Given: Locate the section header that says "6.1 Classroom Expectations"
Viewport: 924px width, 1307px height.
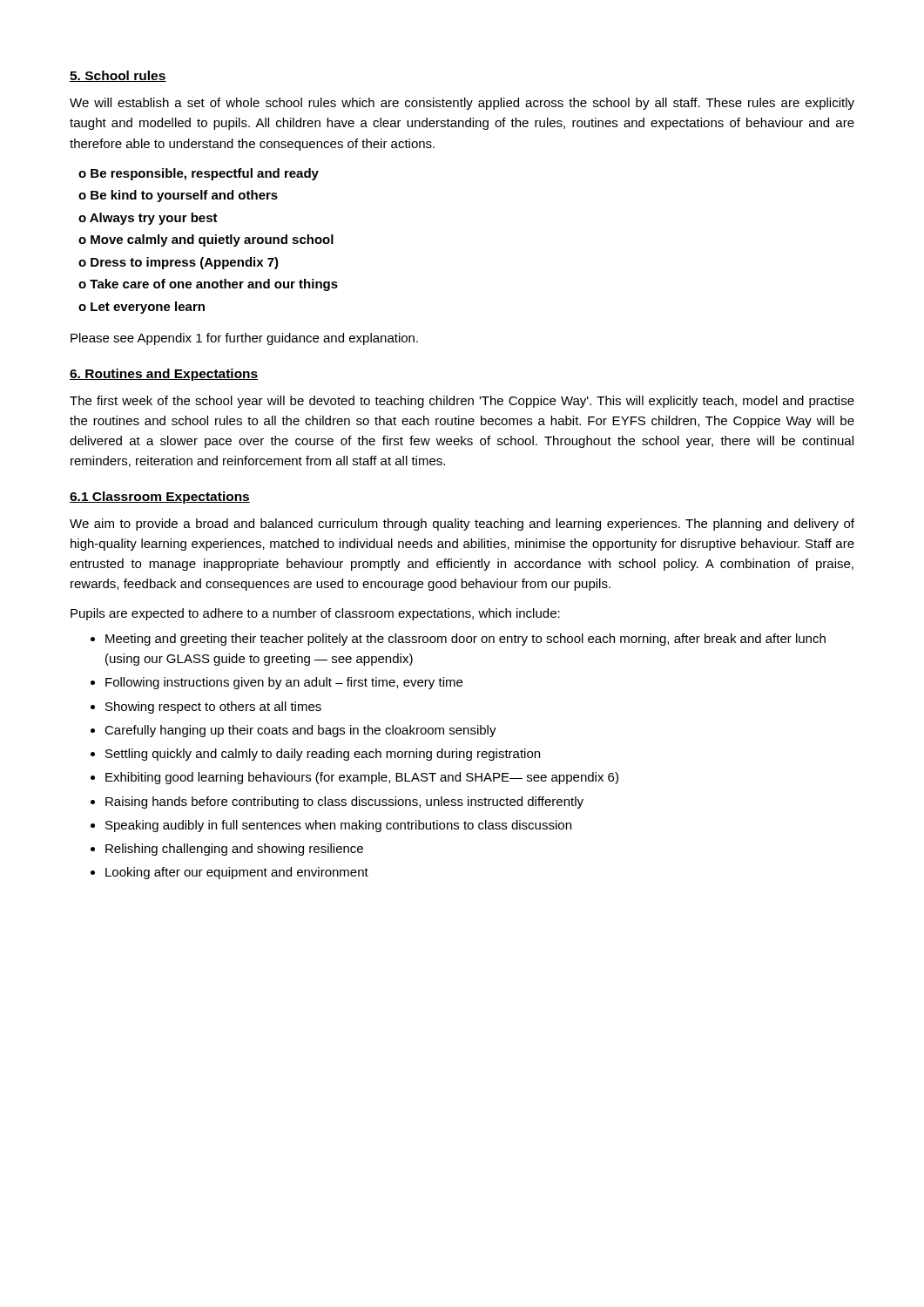Looking at the screenshot, I should 160,496.
